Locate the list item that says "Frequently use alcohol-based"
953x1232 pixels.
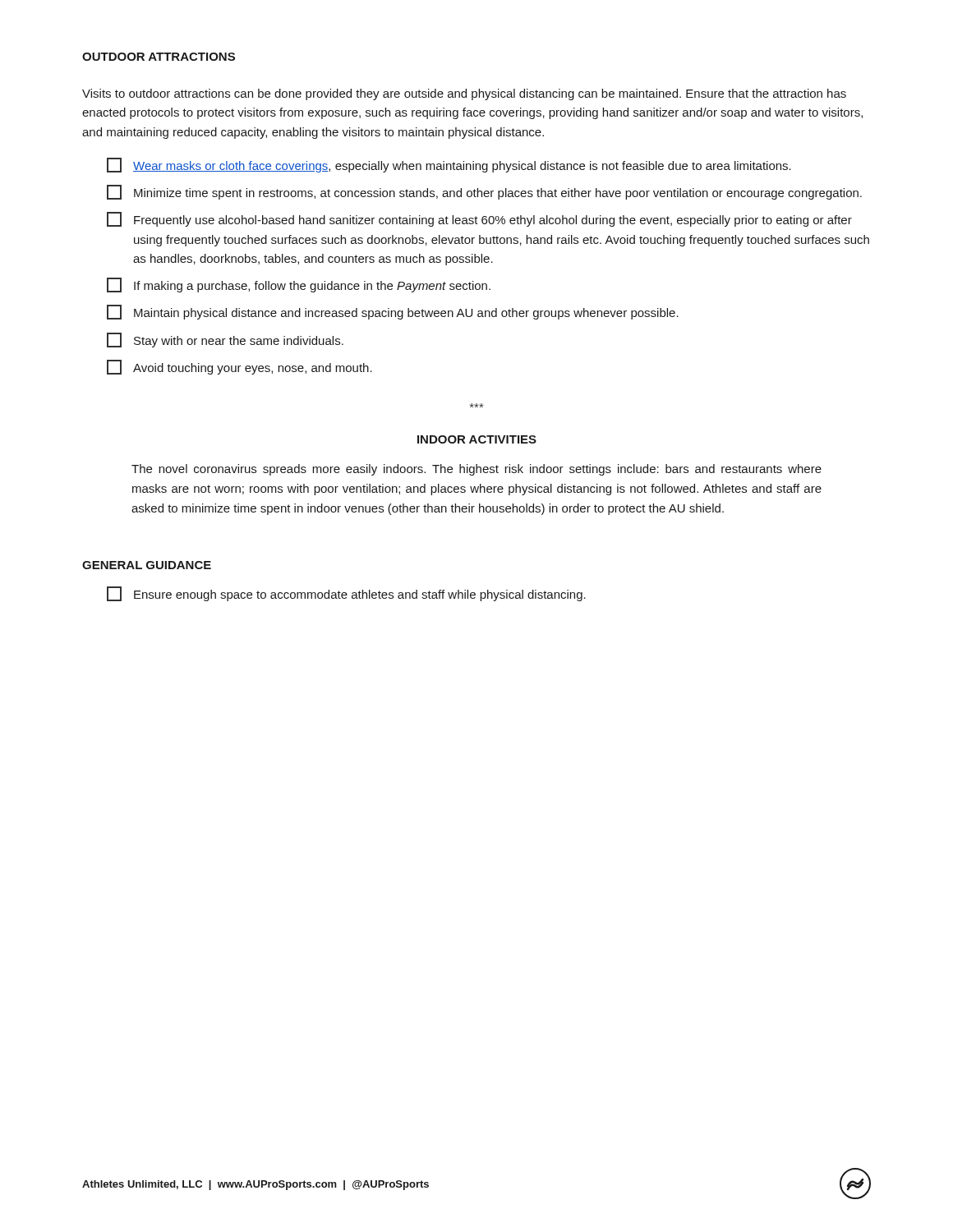click(x=489, y=239)
